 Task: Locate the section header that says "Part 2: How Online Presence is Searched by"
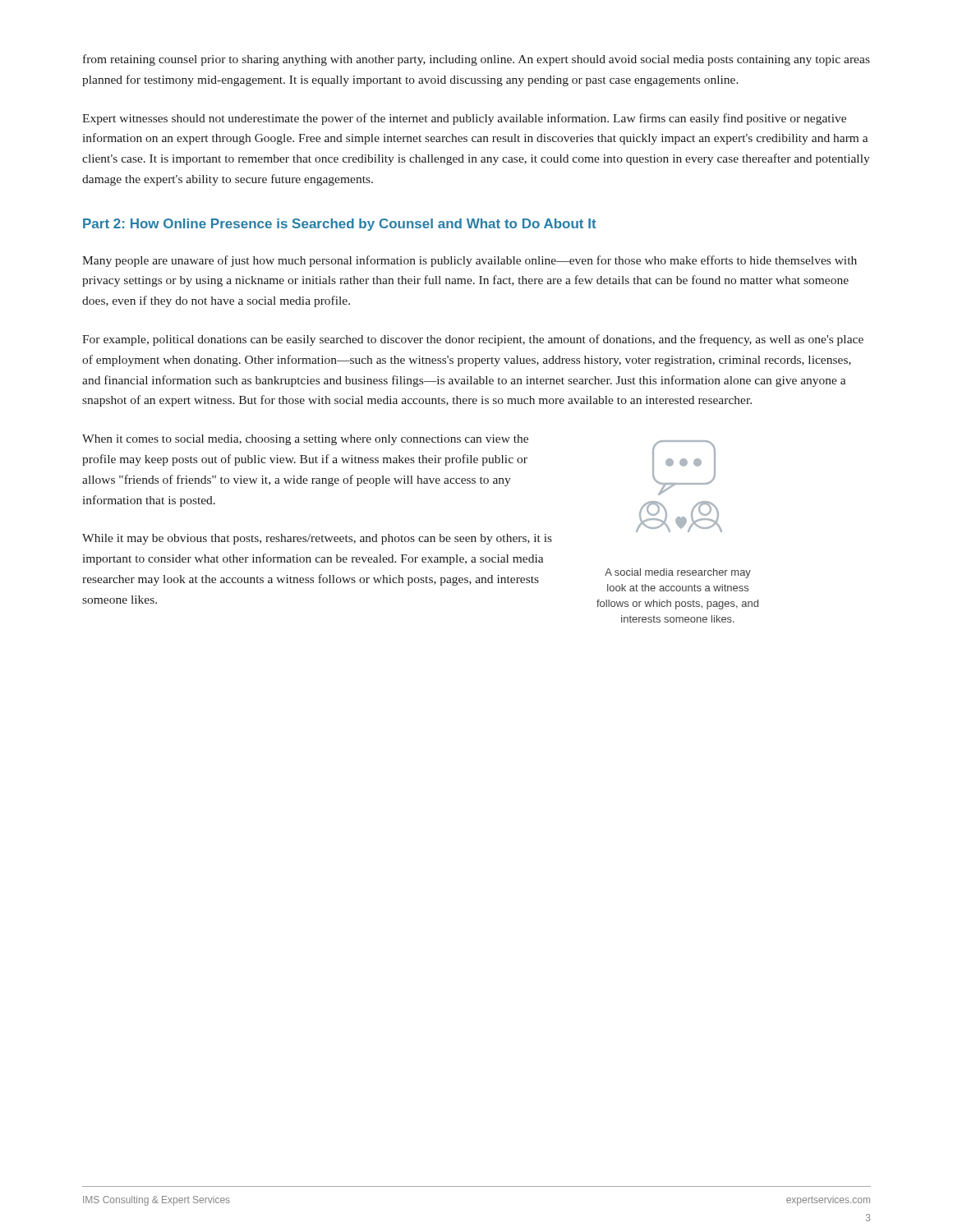(339, 224)
